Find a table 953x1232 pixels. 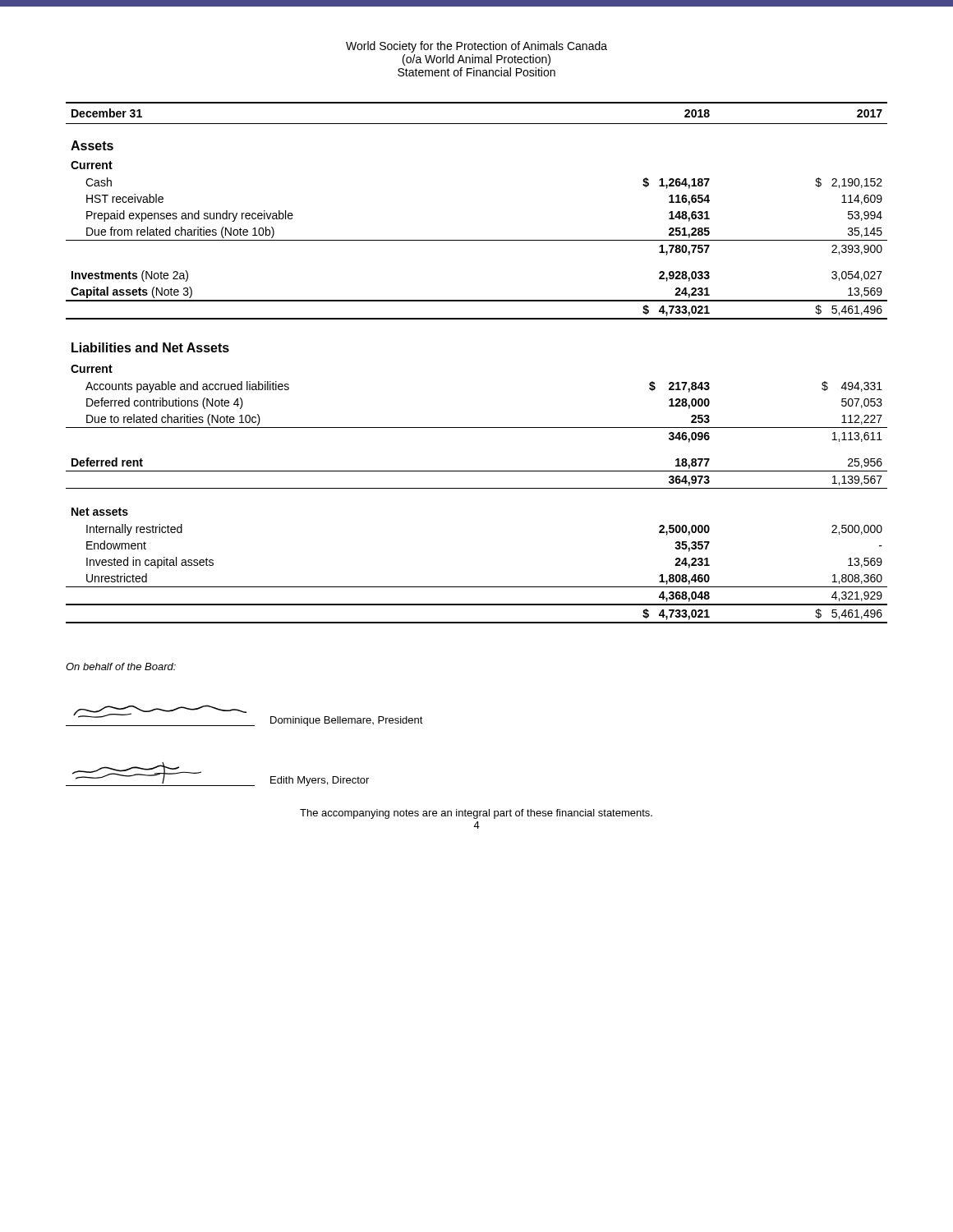(476, 363)
